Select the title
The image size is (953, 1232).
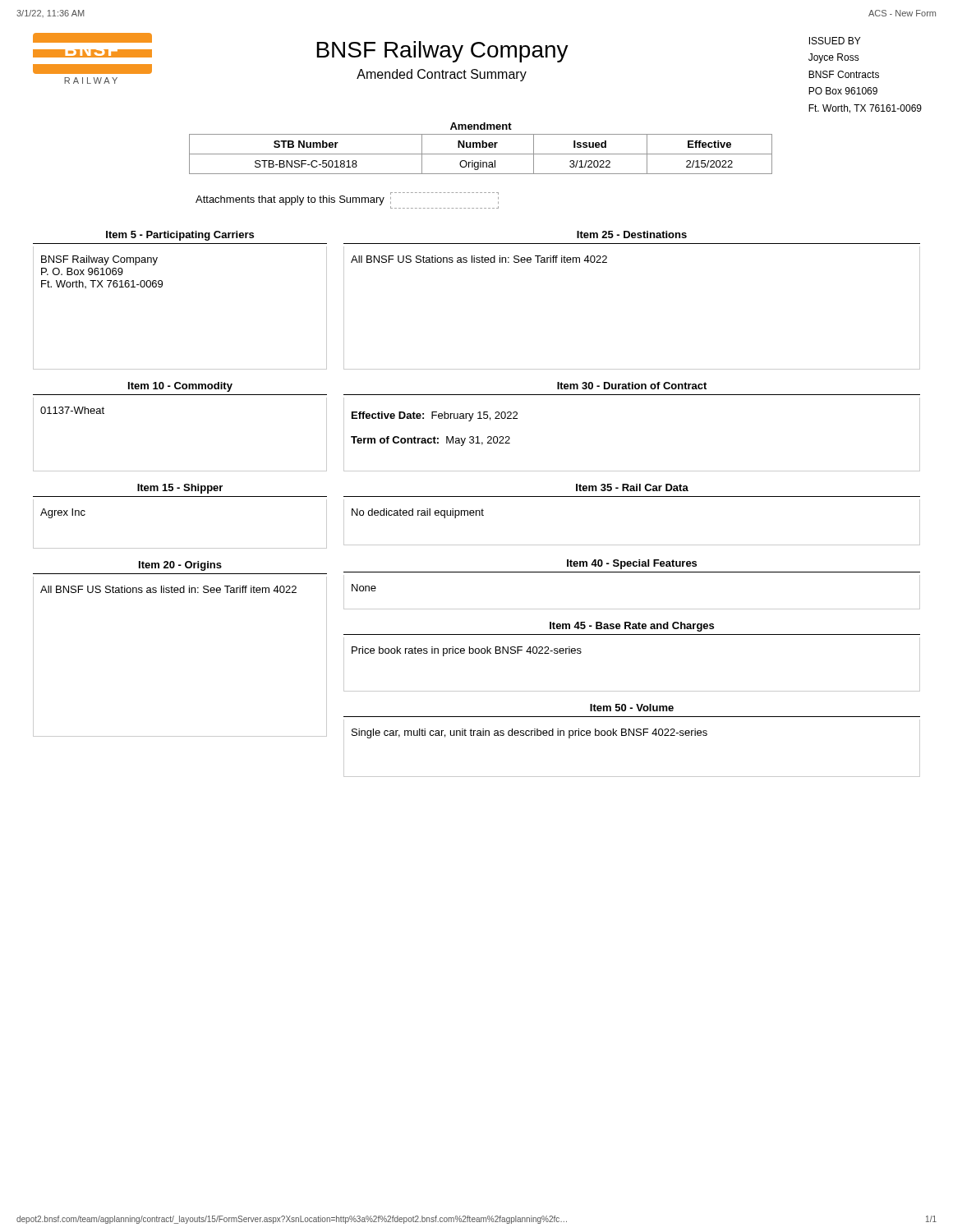click(x=442, y=60)
